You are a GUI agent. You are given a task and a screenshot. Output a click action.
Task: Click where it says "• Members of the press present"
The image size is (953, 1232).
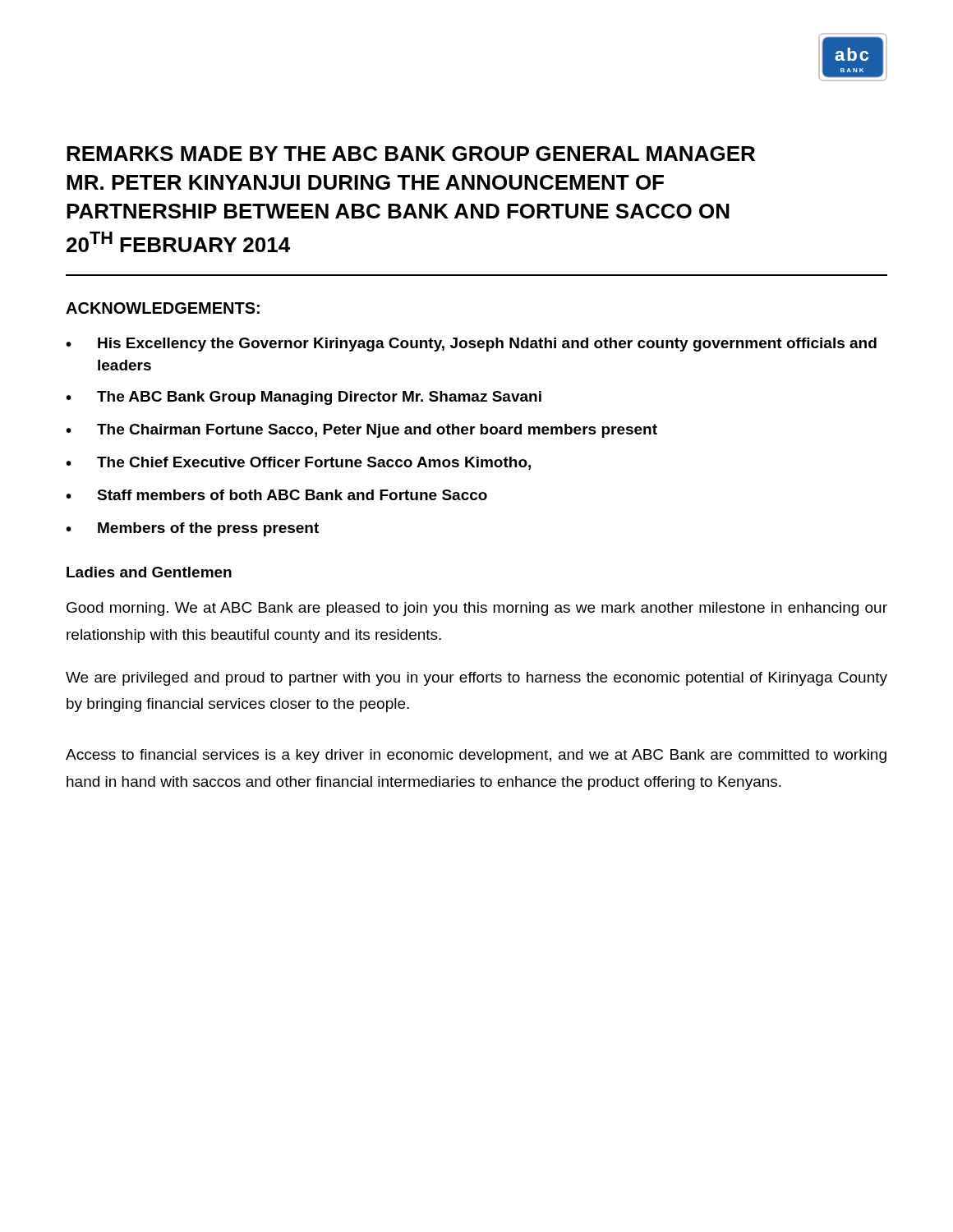(x=192, y=529)
